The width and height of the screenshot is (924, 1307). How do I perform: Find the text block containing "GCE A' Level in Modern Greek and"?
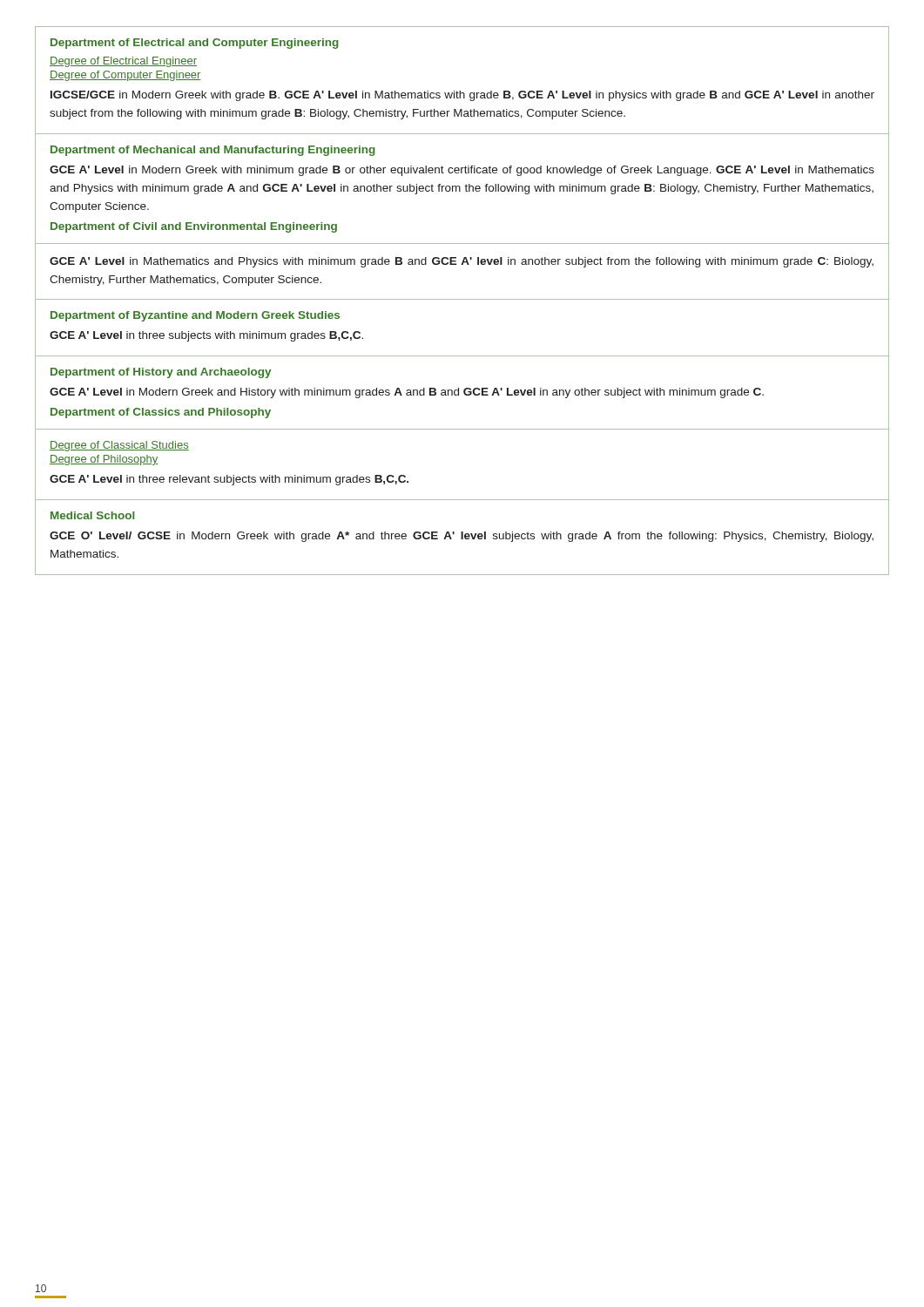pyautogui.click(x=407, y=392)
